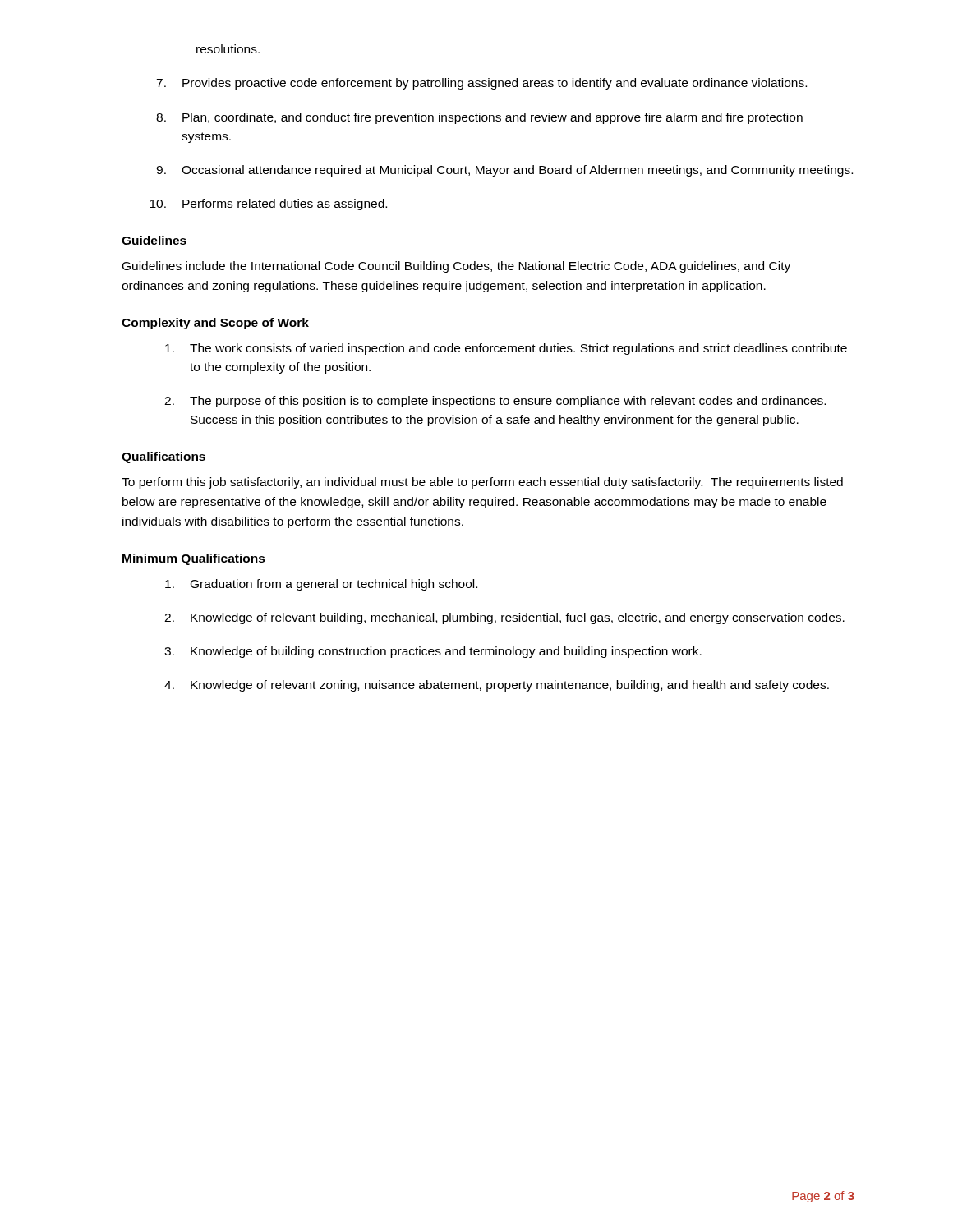
Task: Click on the text block starting "4. Knowledge of relevant zoning,"
Action: click(x=502, y=685)
